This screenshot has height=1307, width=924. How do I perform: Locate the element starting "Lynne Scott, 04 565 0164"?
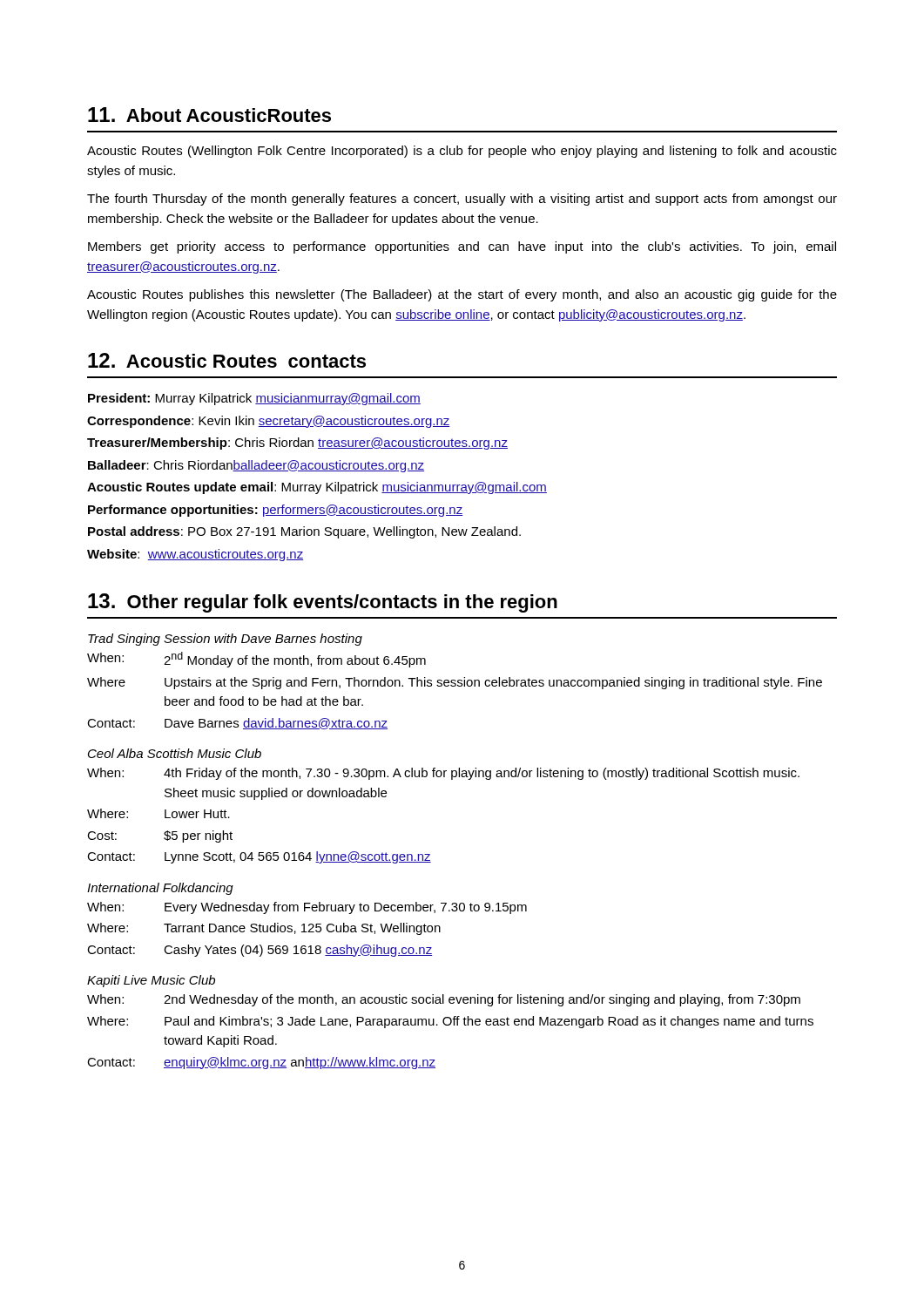[x=297, y=856]
